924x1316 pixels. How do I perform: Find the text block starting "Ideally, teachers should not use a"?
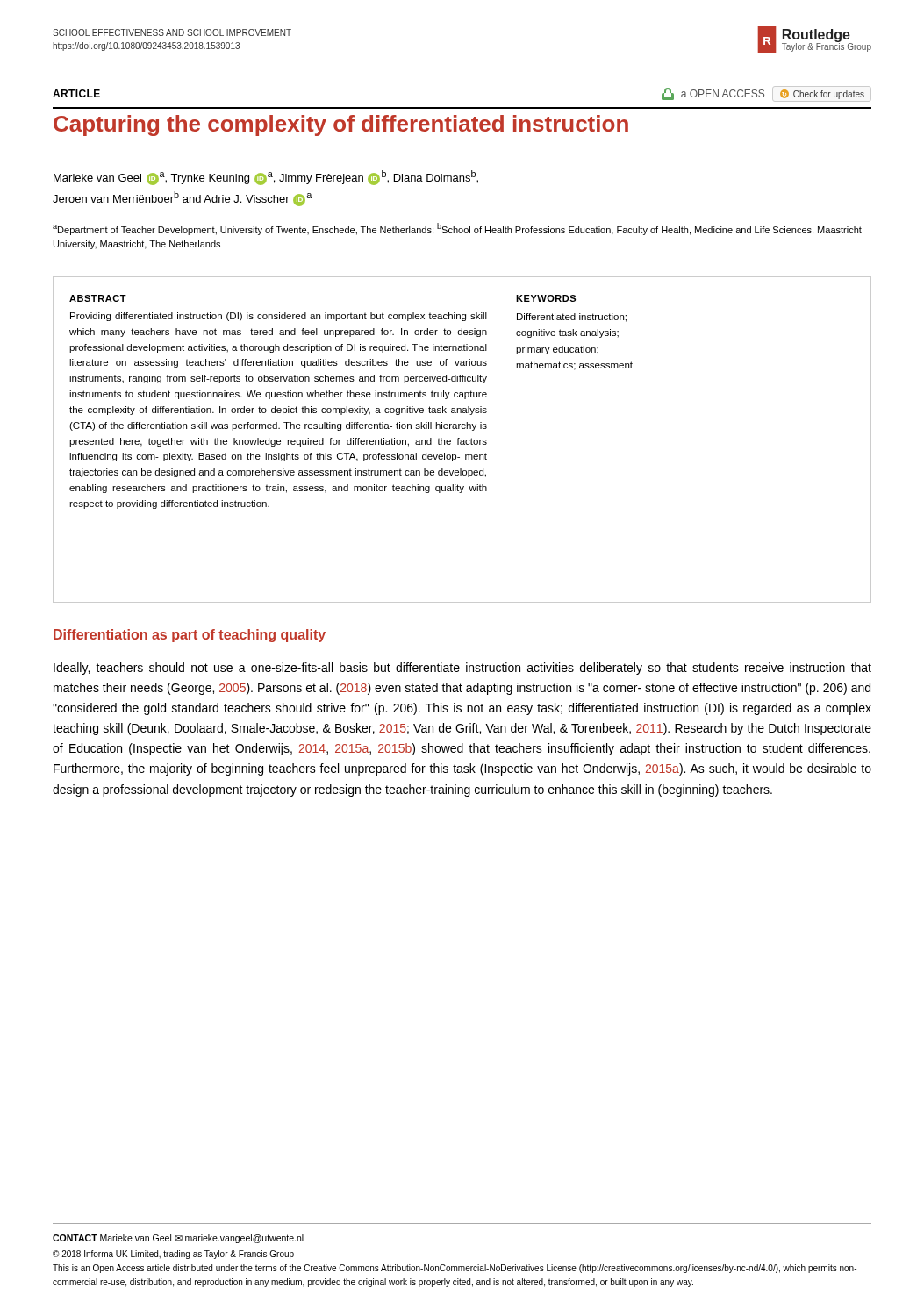pyautogui.click(x=462, y=728)
